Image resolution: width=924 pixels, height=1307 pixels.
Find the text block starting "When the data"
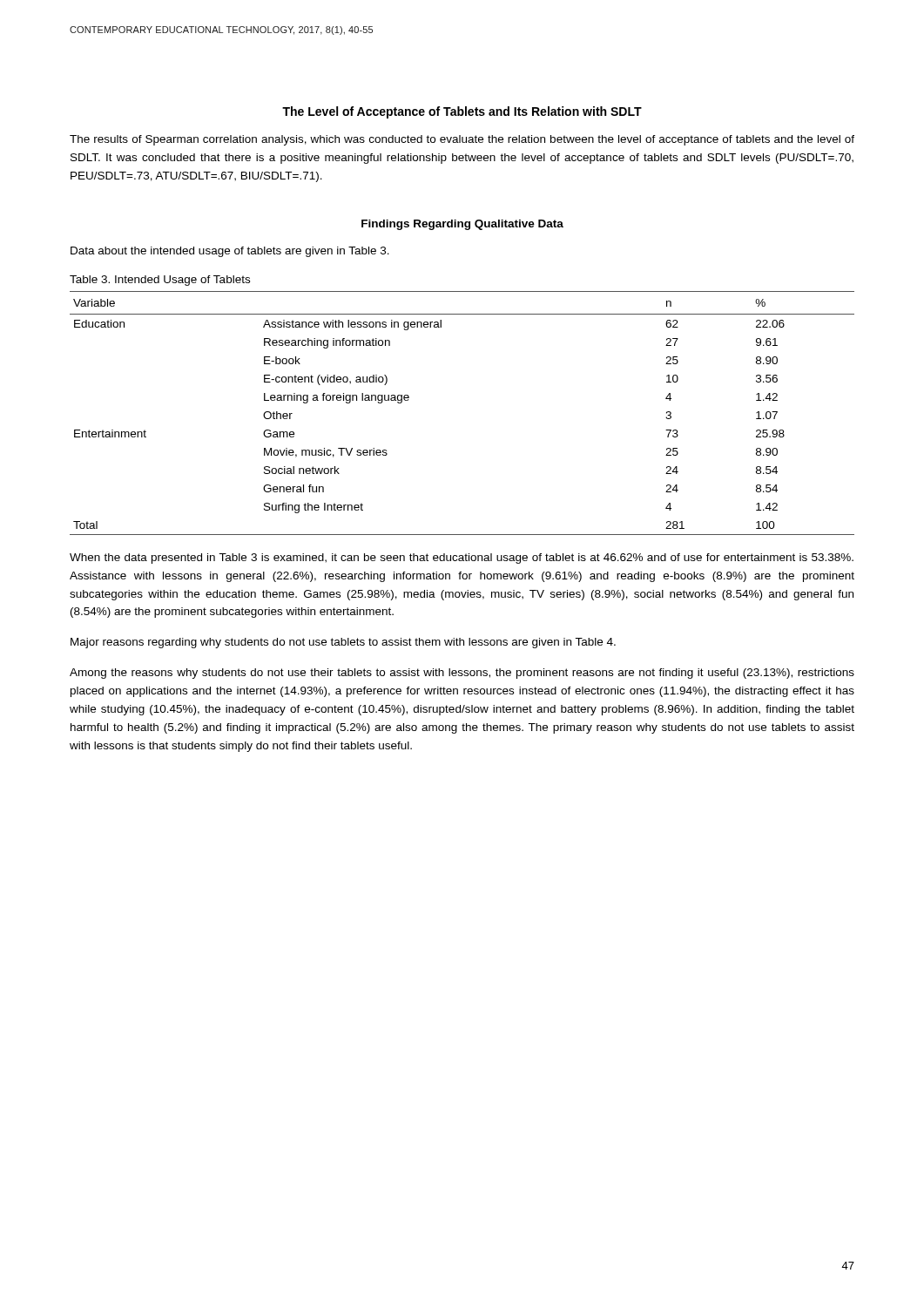coord(462,584)
